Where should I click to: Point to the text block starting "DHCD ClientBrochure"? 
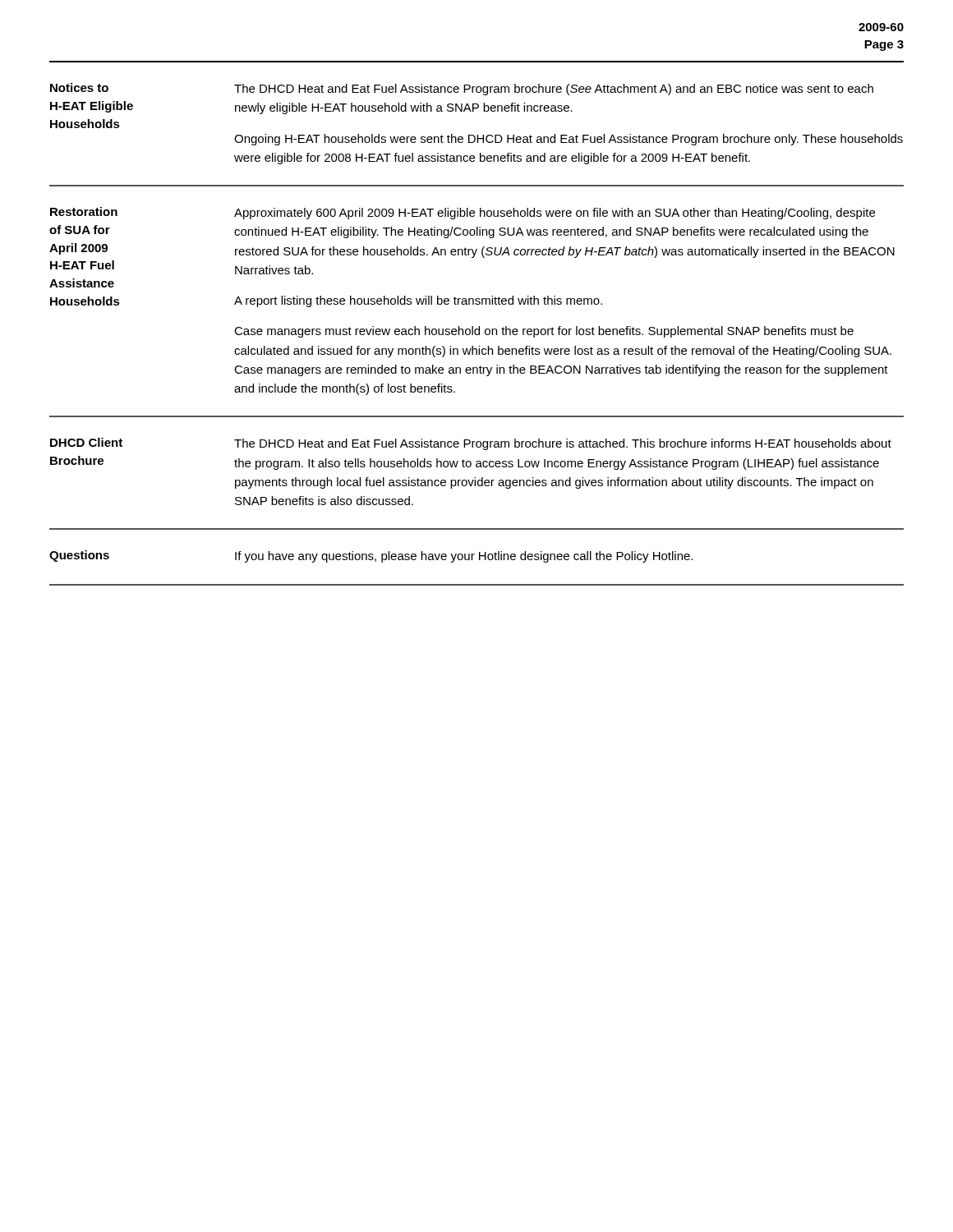pos(86,451)
